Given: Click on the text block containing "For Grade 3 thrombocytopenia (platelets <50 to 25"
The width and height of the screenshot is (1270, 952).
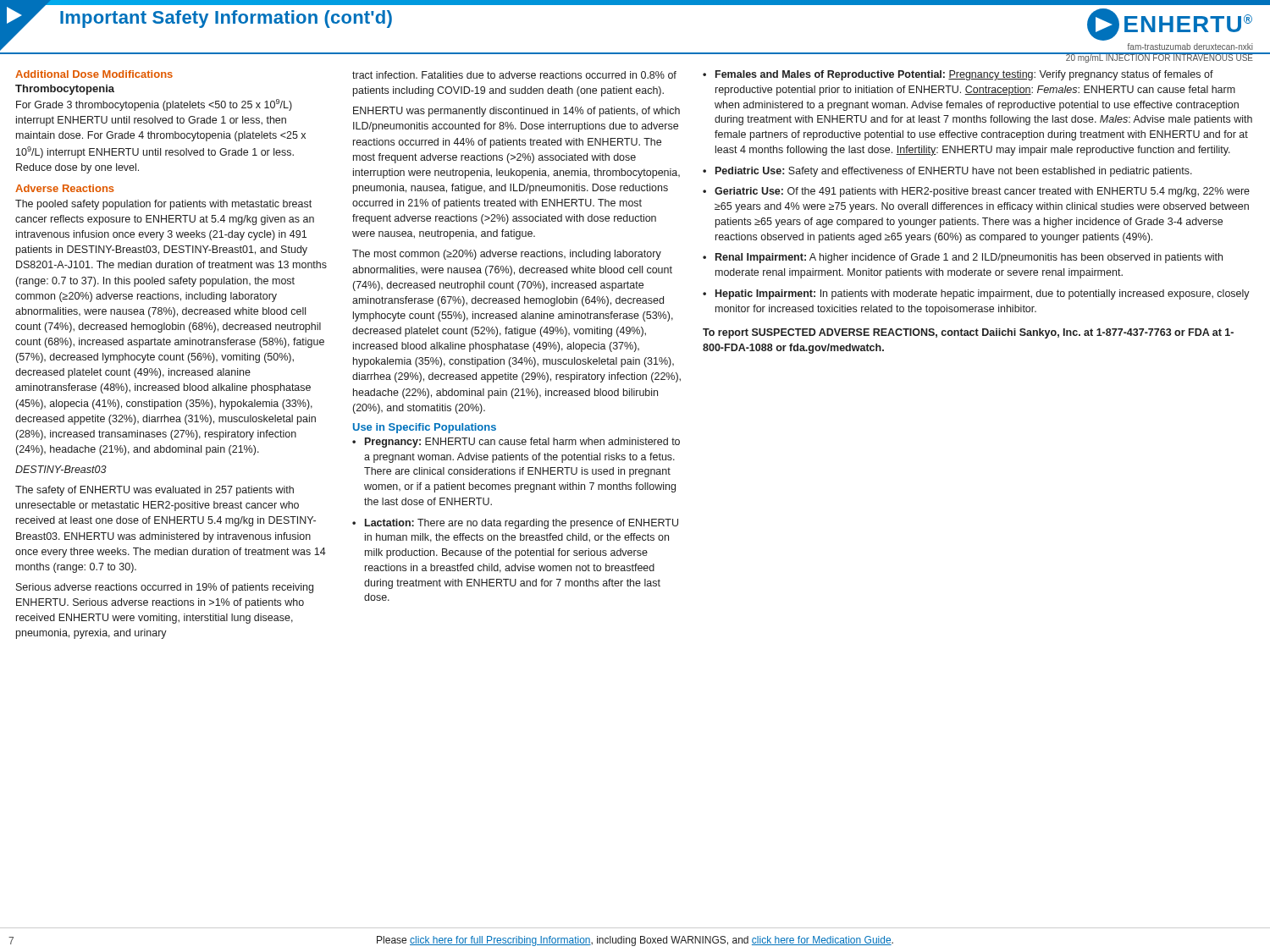Looking at the screenshot, I should pyautogui.click(x=172, y=136).
